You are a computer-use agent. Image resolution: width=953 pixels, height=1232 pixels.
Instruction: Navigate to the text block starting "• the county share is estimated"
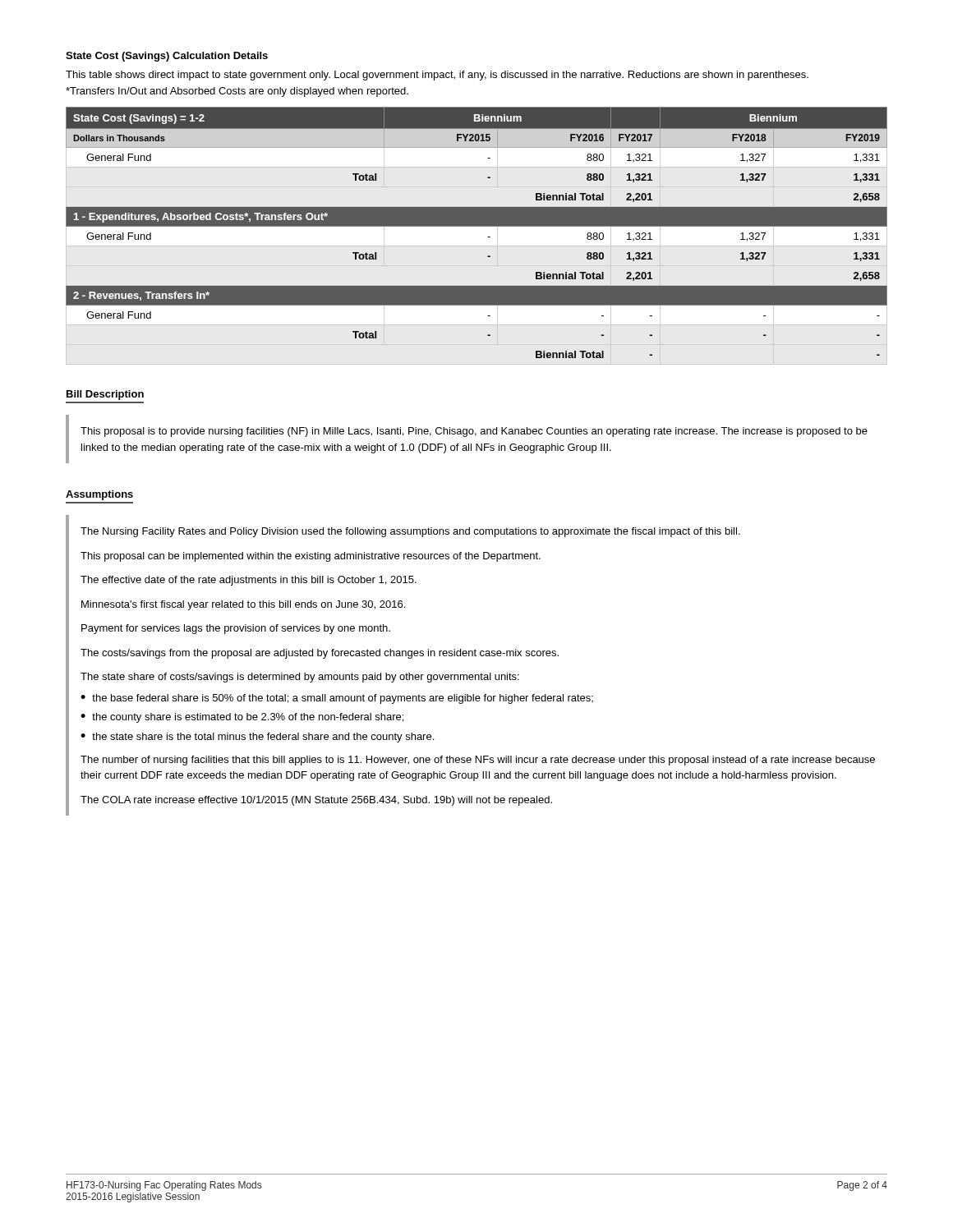point(243,717)
